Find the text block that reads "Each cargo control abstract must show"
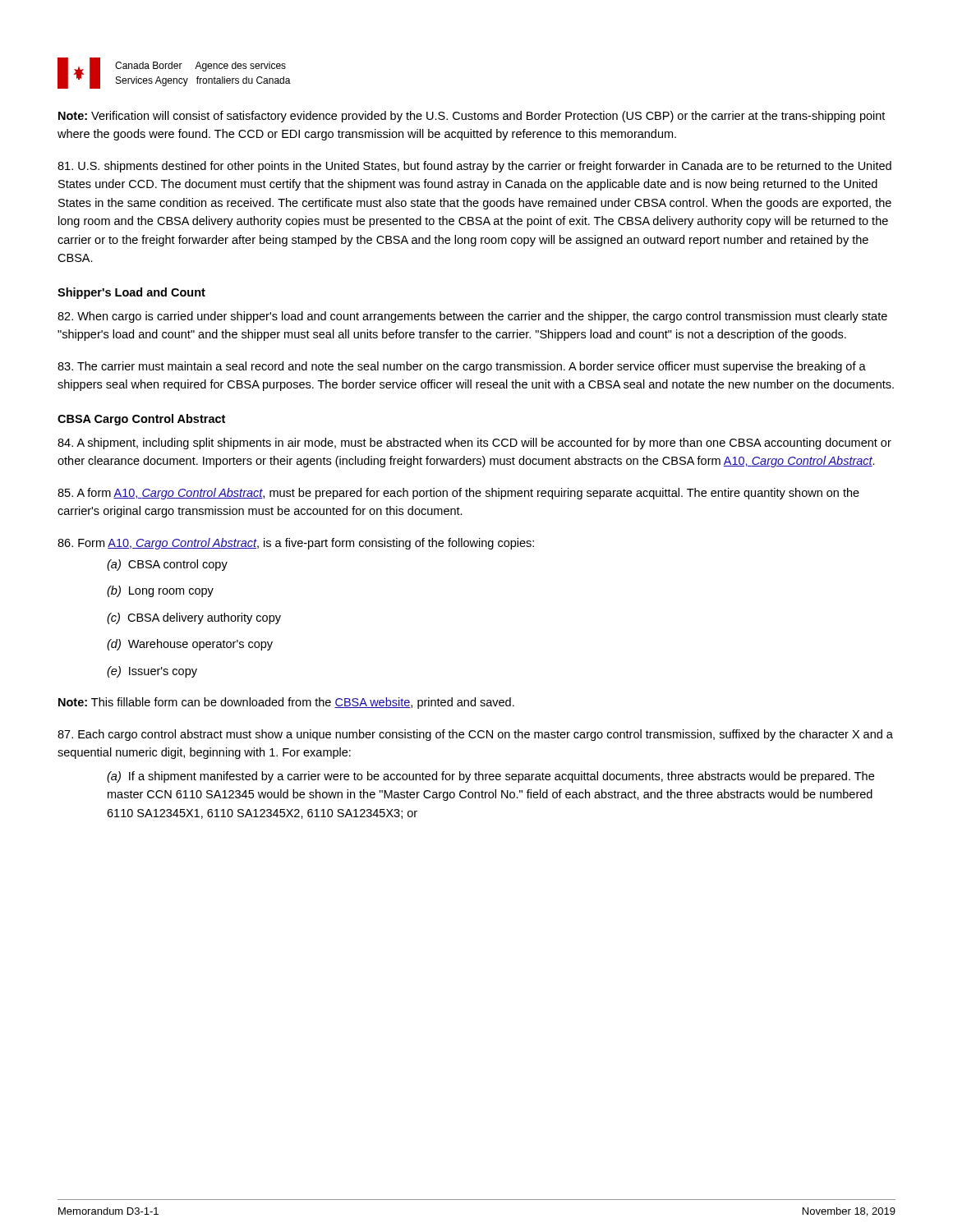 click(x=475, y=743)
